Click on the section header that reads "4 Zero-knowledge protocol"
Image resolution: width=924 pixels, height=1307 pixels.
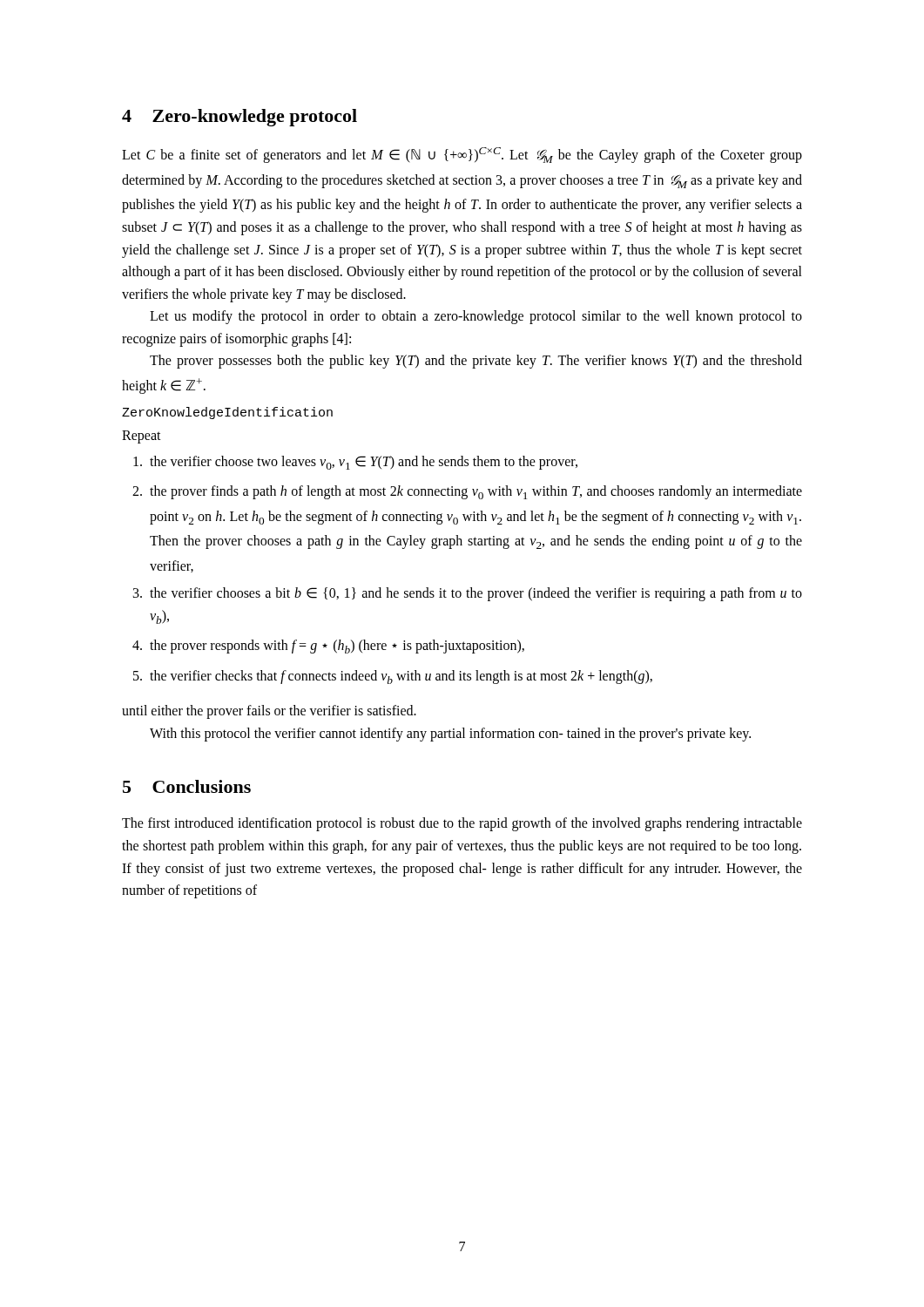tap(240, 115)
